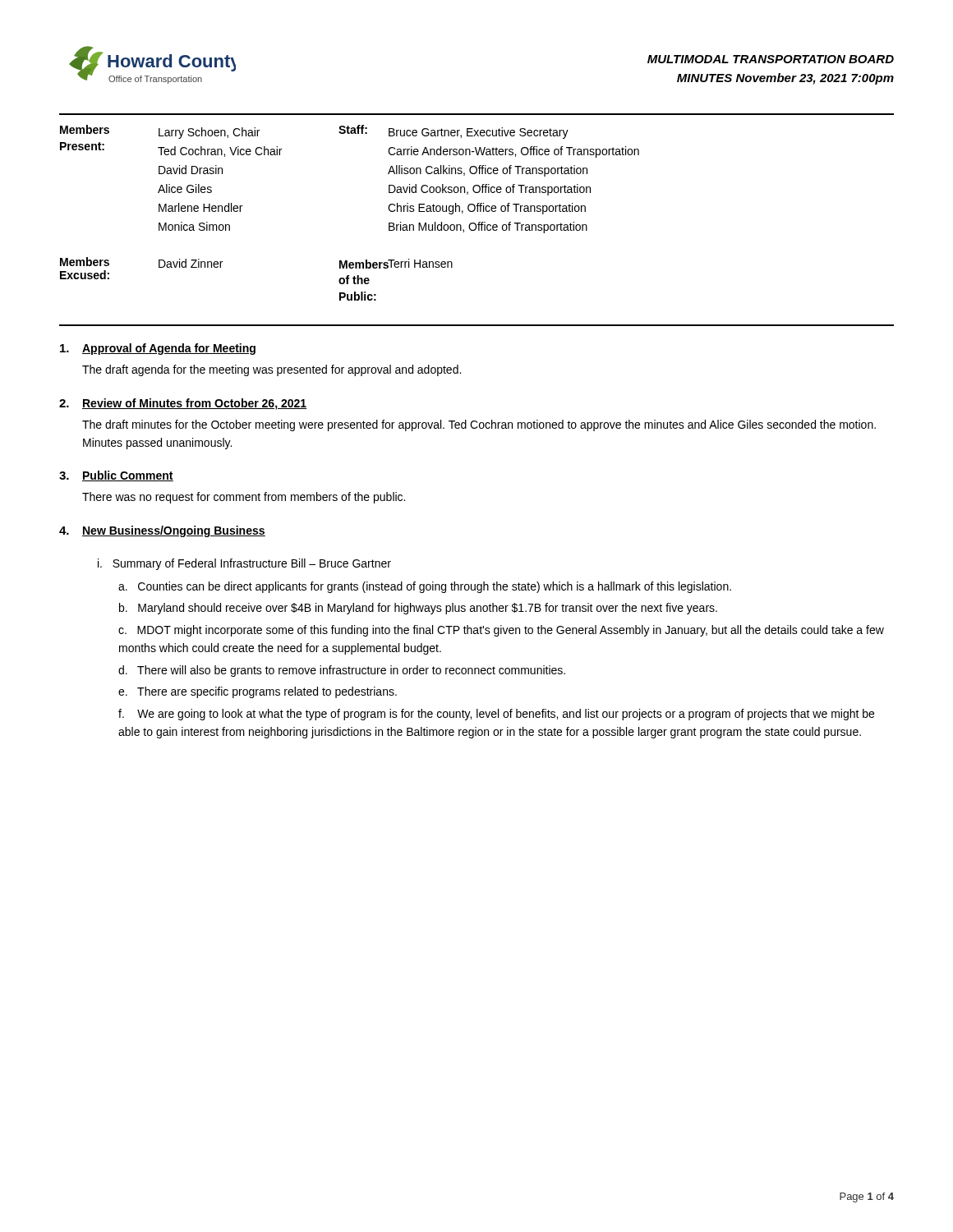Click the title

(771, 68)
